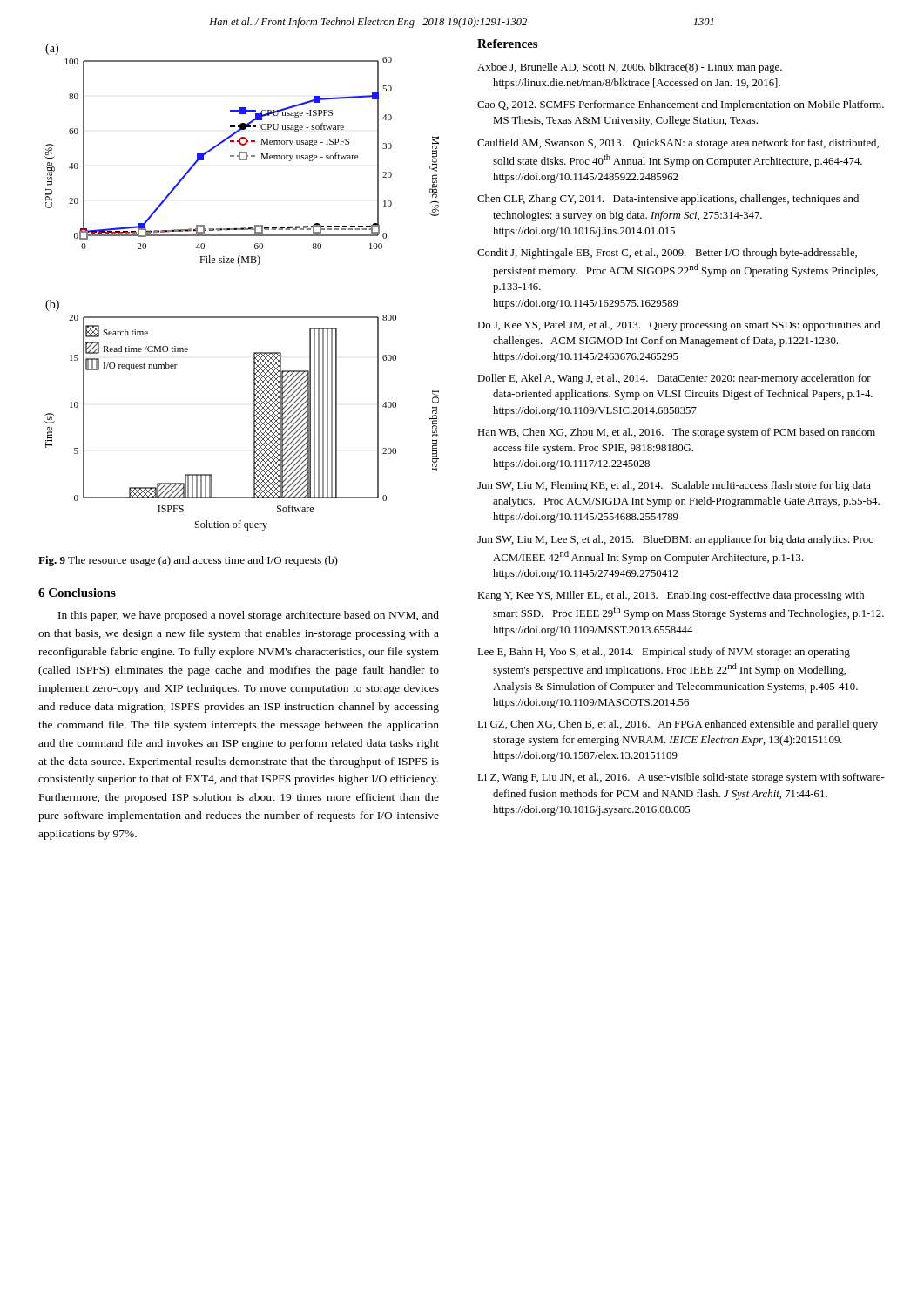Select the text block that reads "Jun SW, Liu M, Fleming KE, et"
Viewport: 924px width, 1307px height.
coord(679,501)
